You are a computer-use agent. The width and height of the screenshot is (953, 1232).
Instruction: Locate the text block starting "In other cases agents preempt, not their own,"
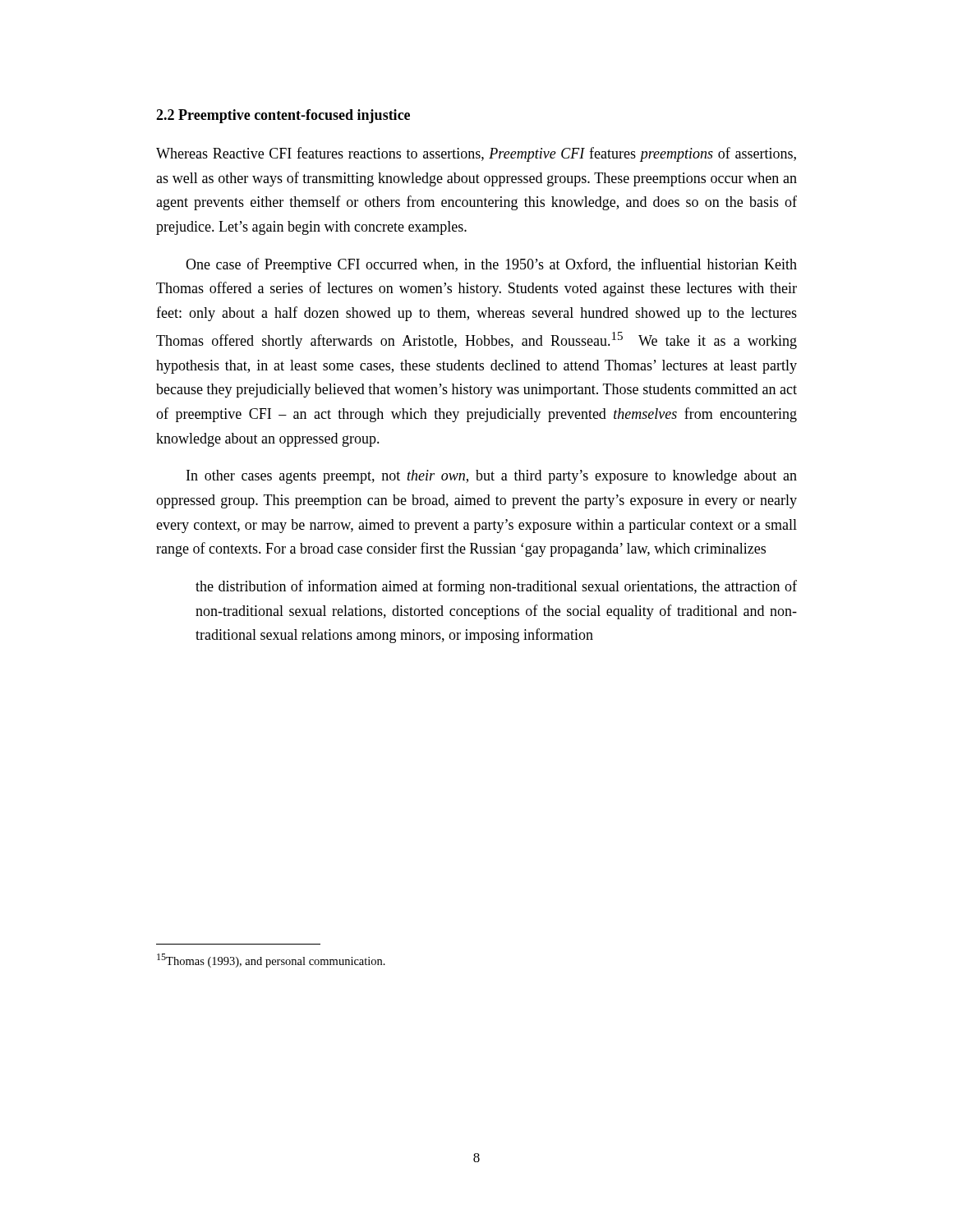(476, 513)
